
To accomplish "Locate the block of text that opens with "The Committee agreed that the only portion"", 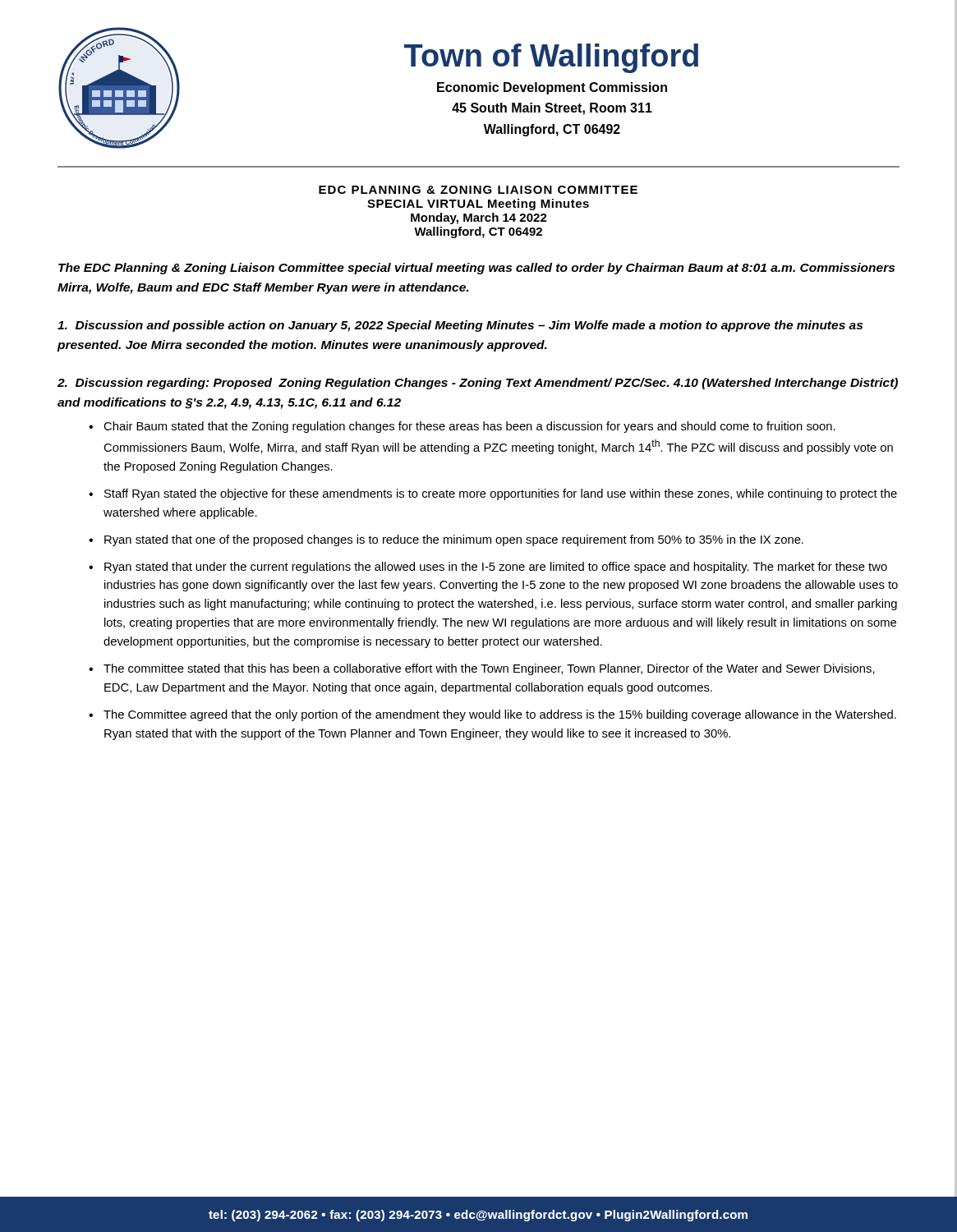I will (x=500, y=724).
